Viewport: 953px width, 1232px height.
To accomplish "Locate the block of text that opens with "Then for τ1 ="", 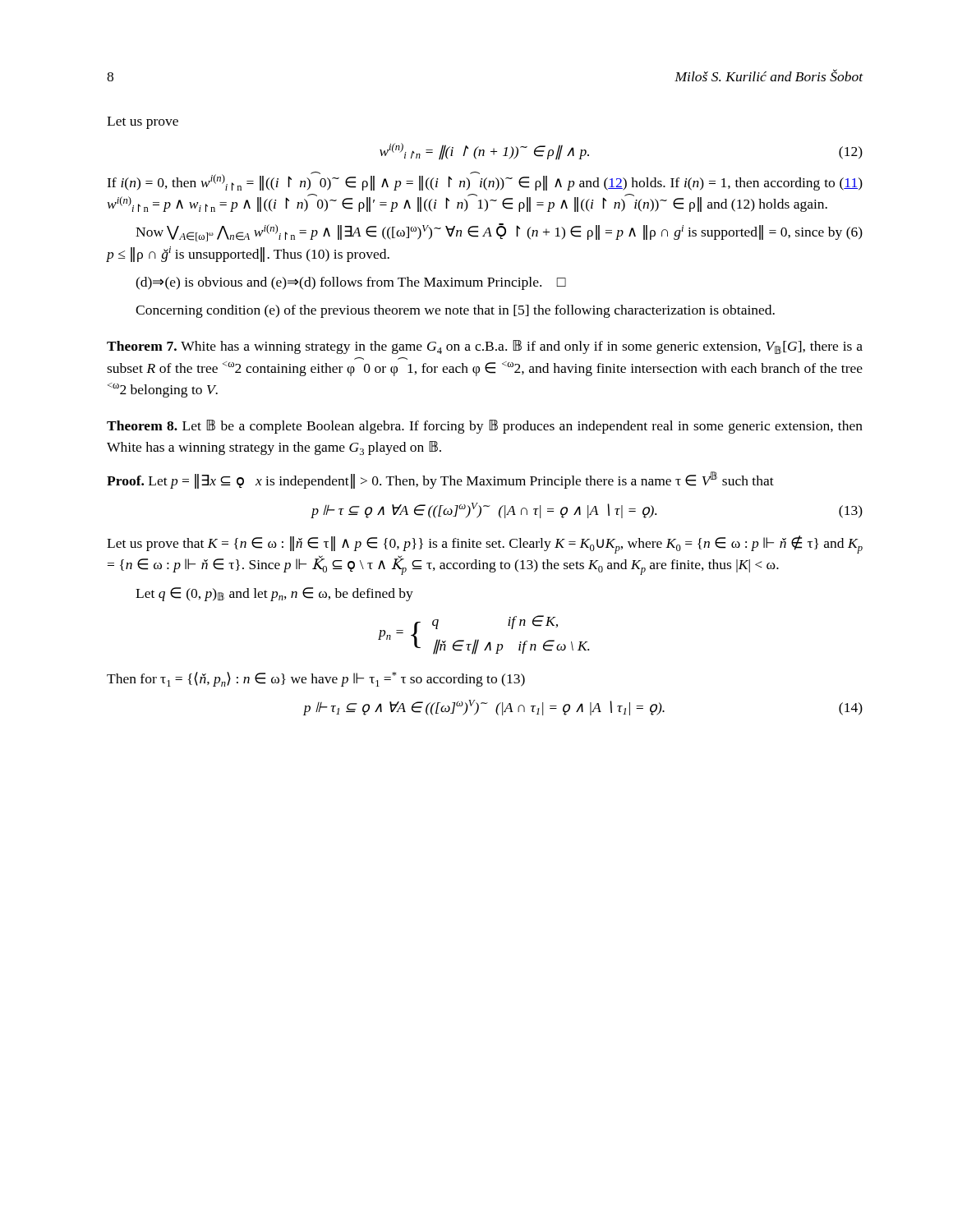I will [485, 679].
